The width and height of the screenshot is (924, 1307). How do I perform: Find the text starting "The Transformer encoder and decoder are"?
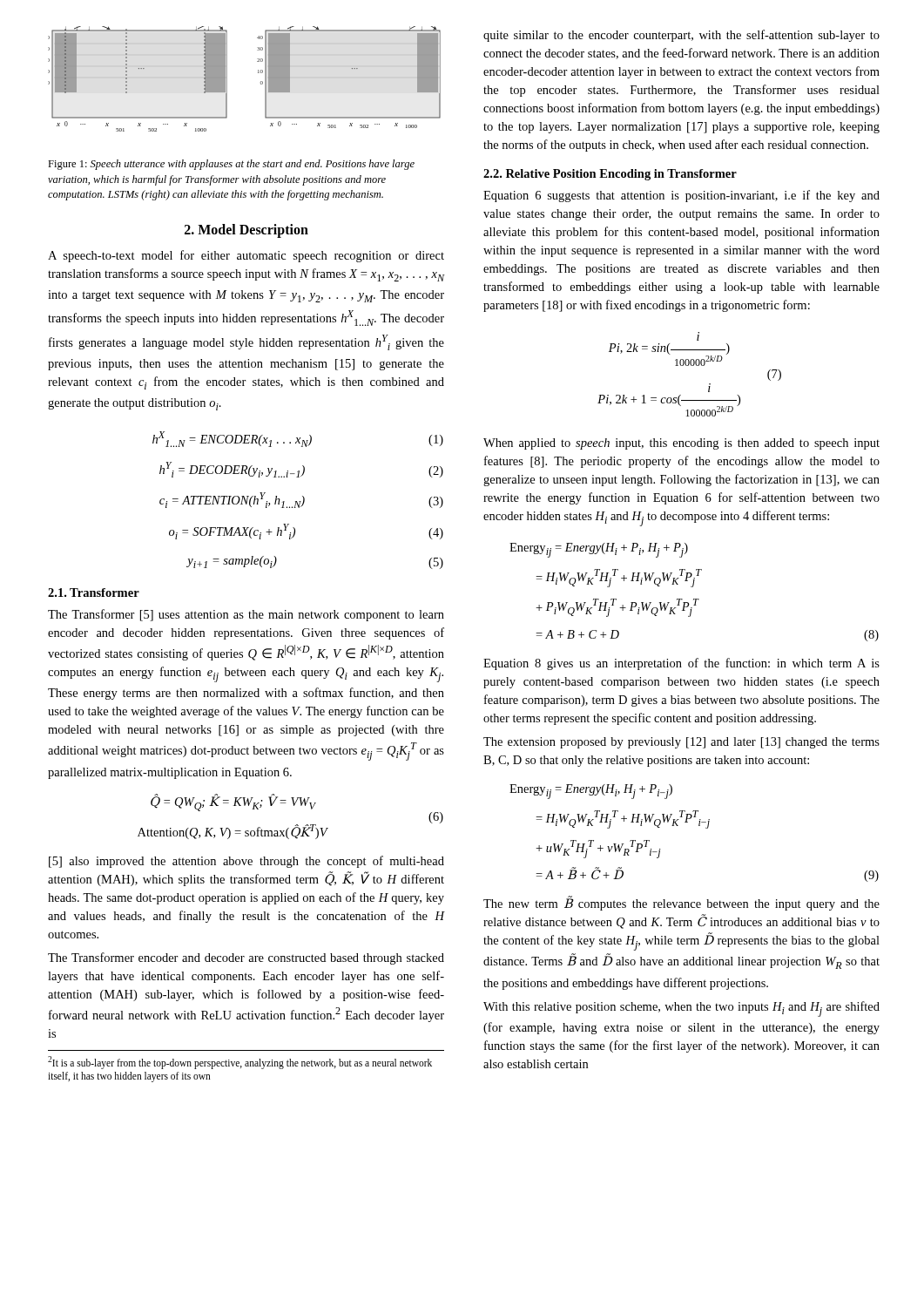click(x=246, y=996)
